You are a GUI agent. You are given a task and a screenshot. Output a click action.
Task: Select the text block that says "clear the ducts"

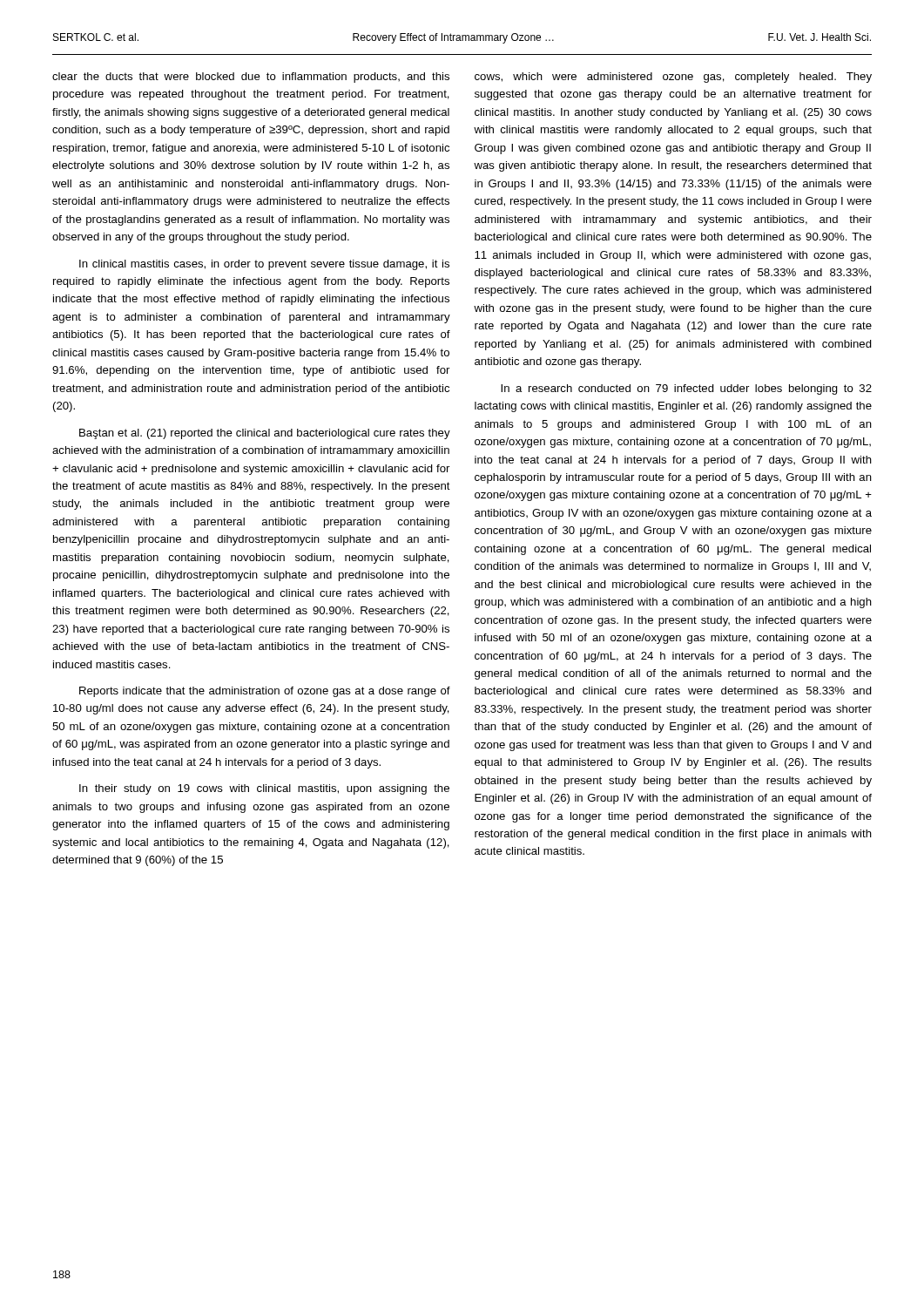pos(251,157)
